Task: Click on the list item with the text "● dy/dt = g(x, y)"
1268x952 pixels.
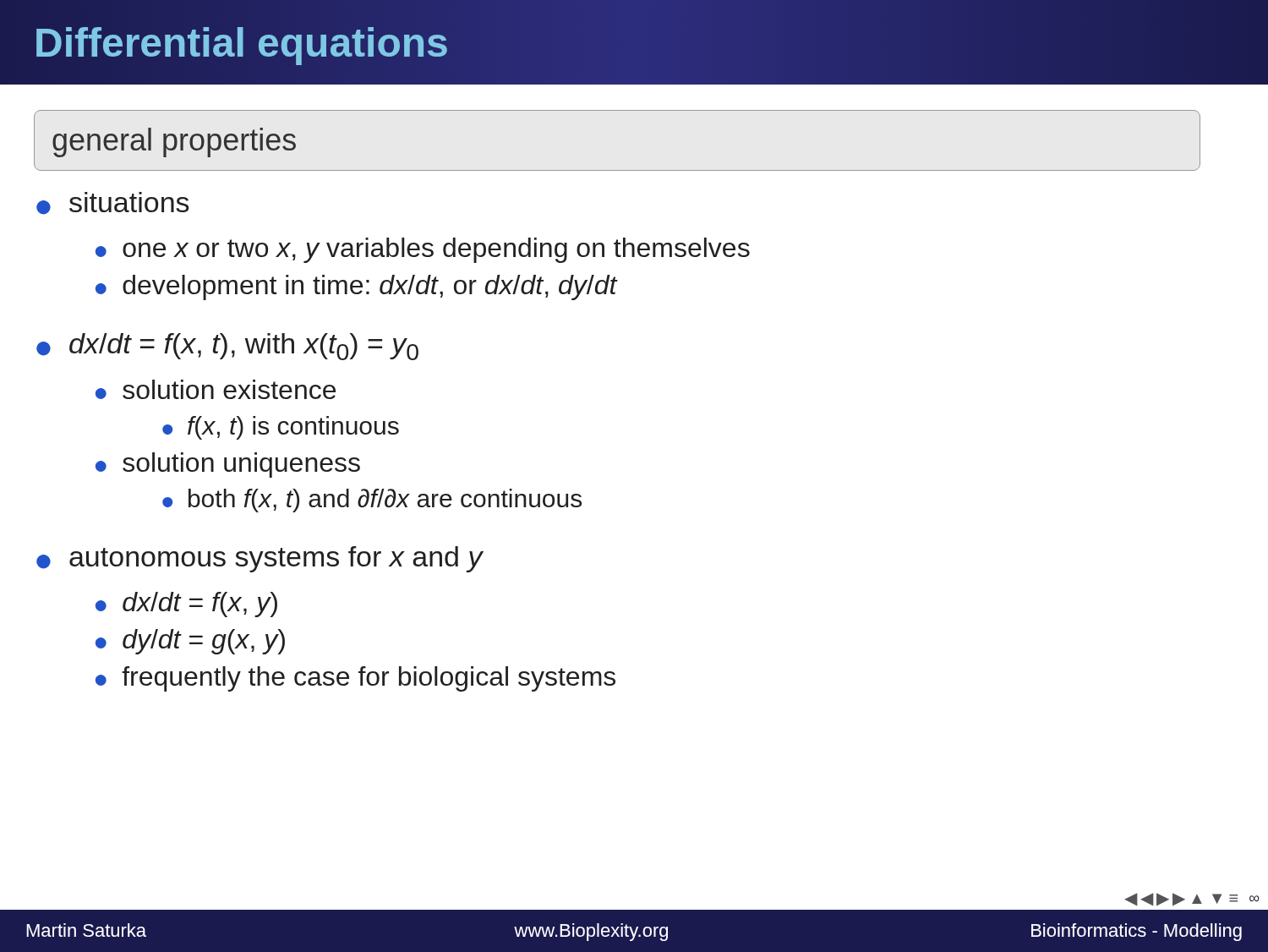Action: [x=190, y=640]
